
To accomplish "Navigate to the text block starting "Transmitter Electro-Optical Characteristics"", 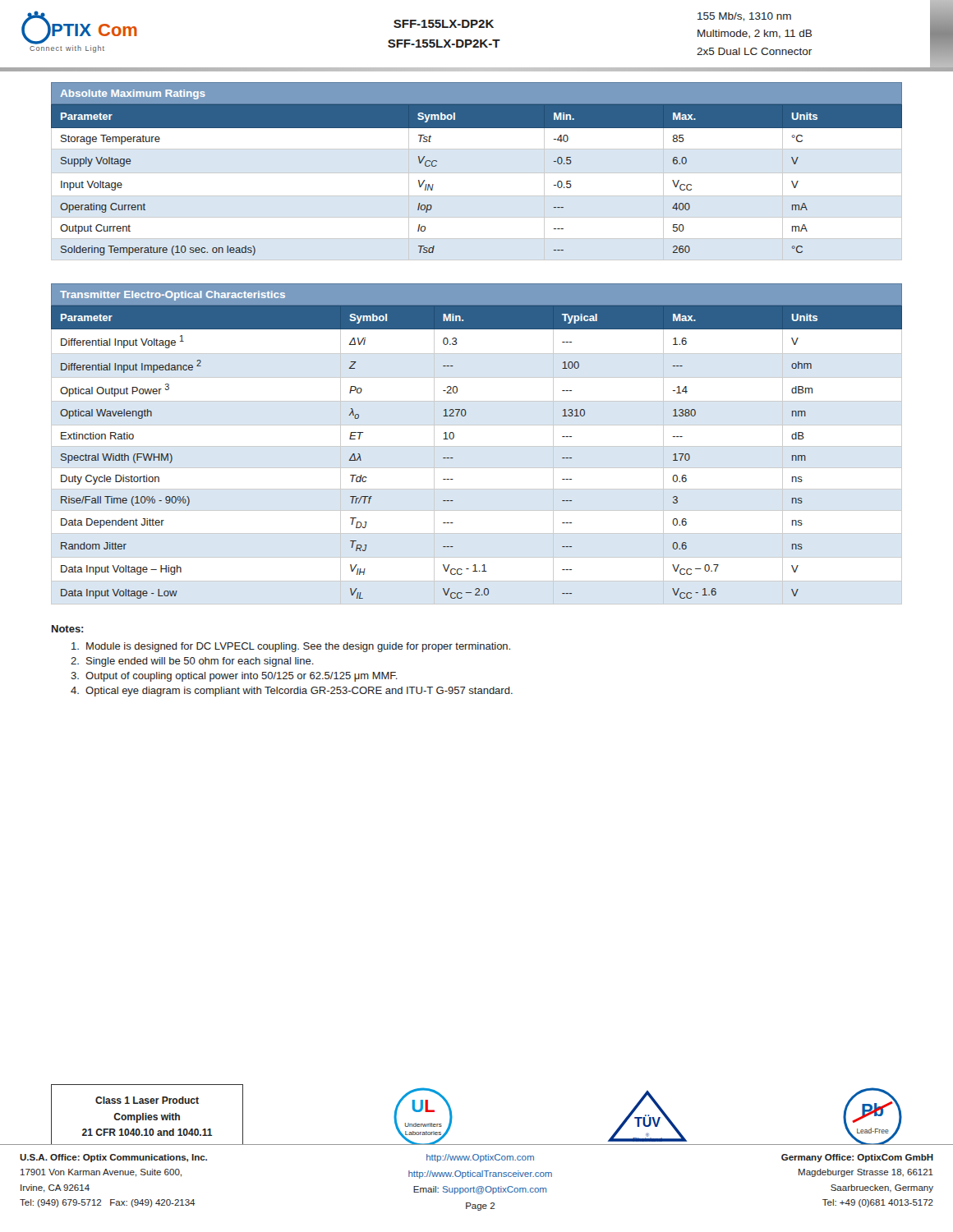I will click(x=173, y=295).
